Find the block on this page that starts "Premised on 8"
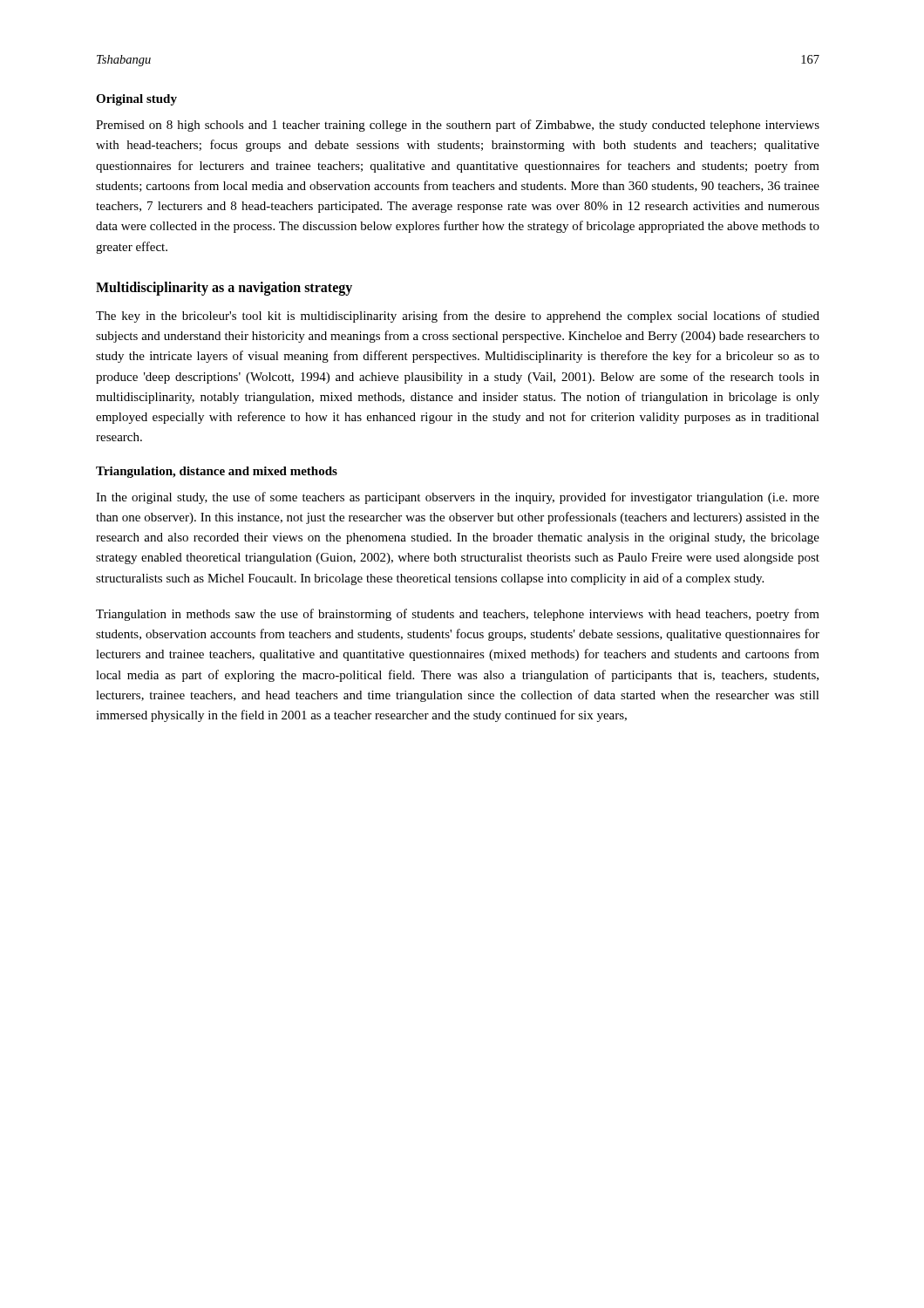924x1308 pixels. point(458,186)
